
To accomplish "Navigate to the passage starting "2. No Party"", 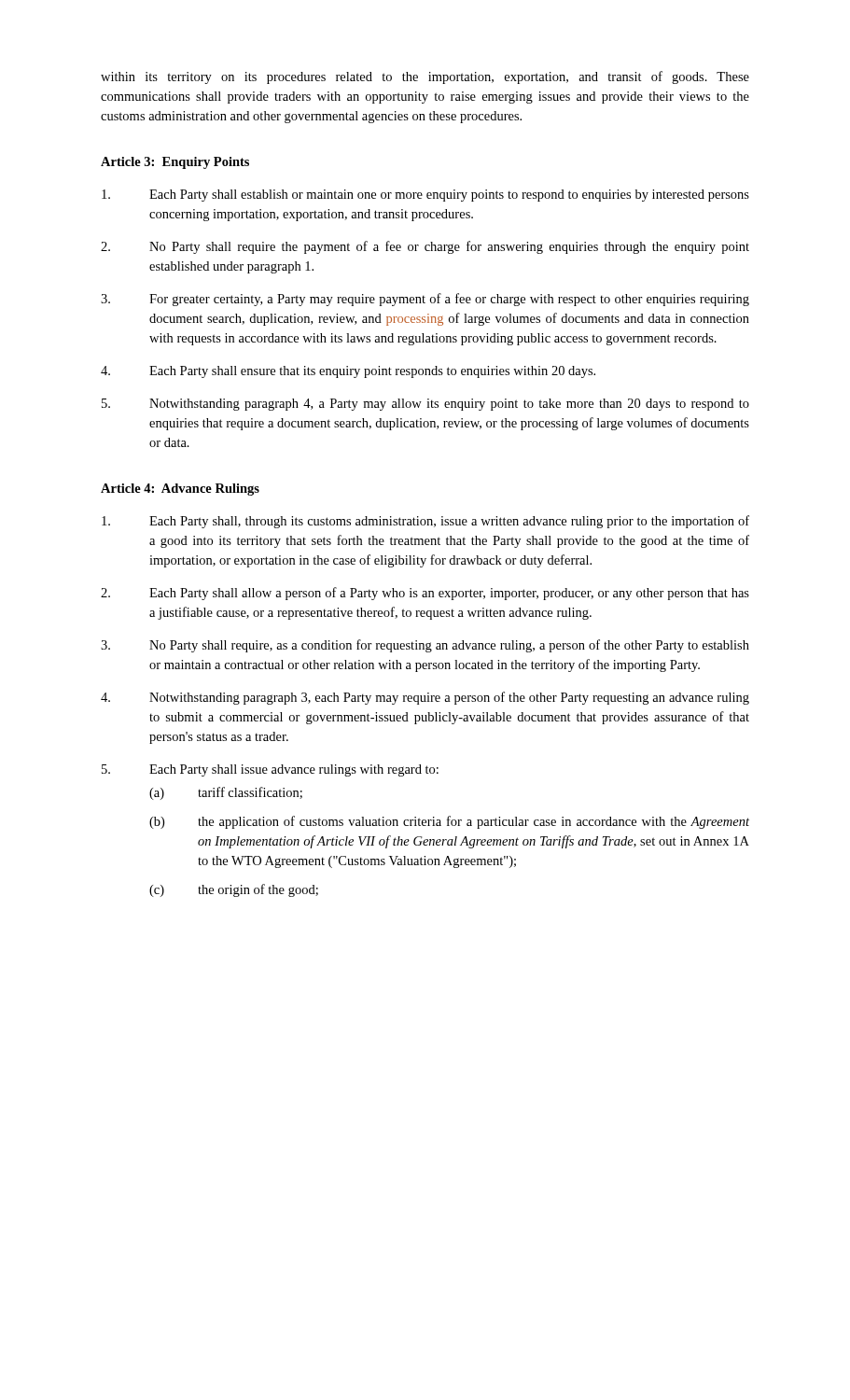I will pos(425,257).
